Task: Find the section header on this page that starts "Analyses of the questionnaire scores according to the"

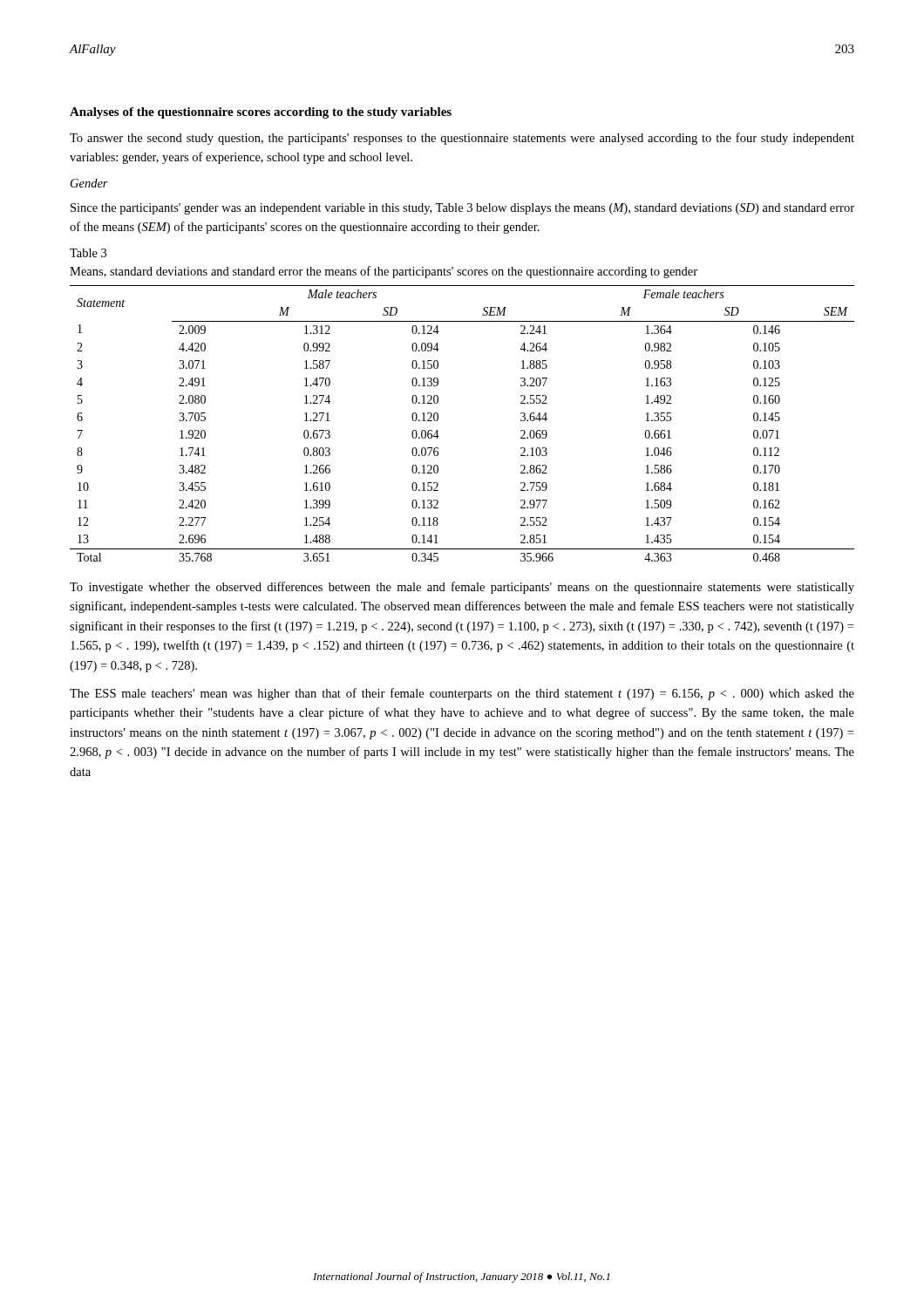Action: pos(261,112)
